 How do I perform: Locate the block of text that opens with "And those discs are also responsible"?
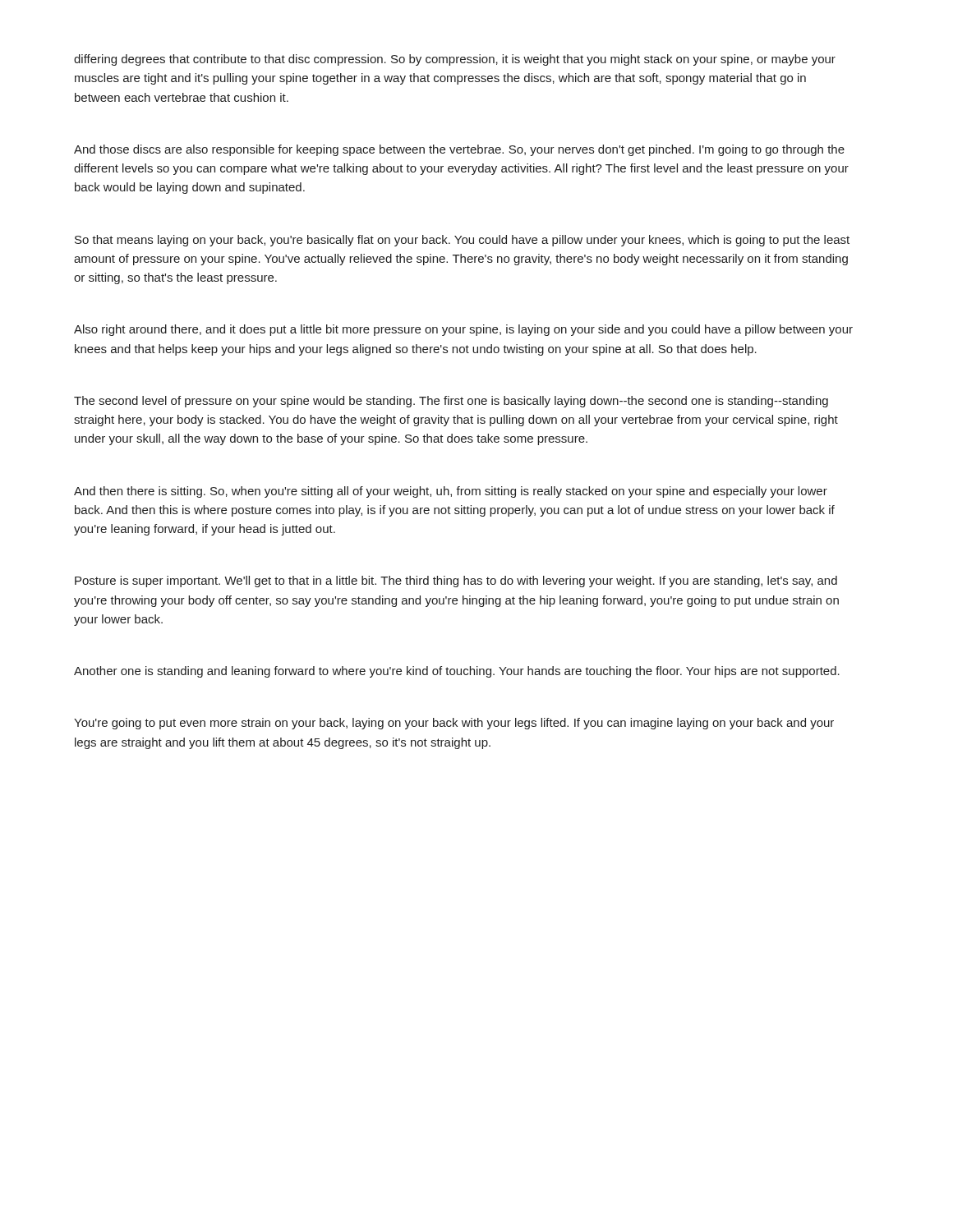[461, 168]
